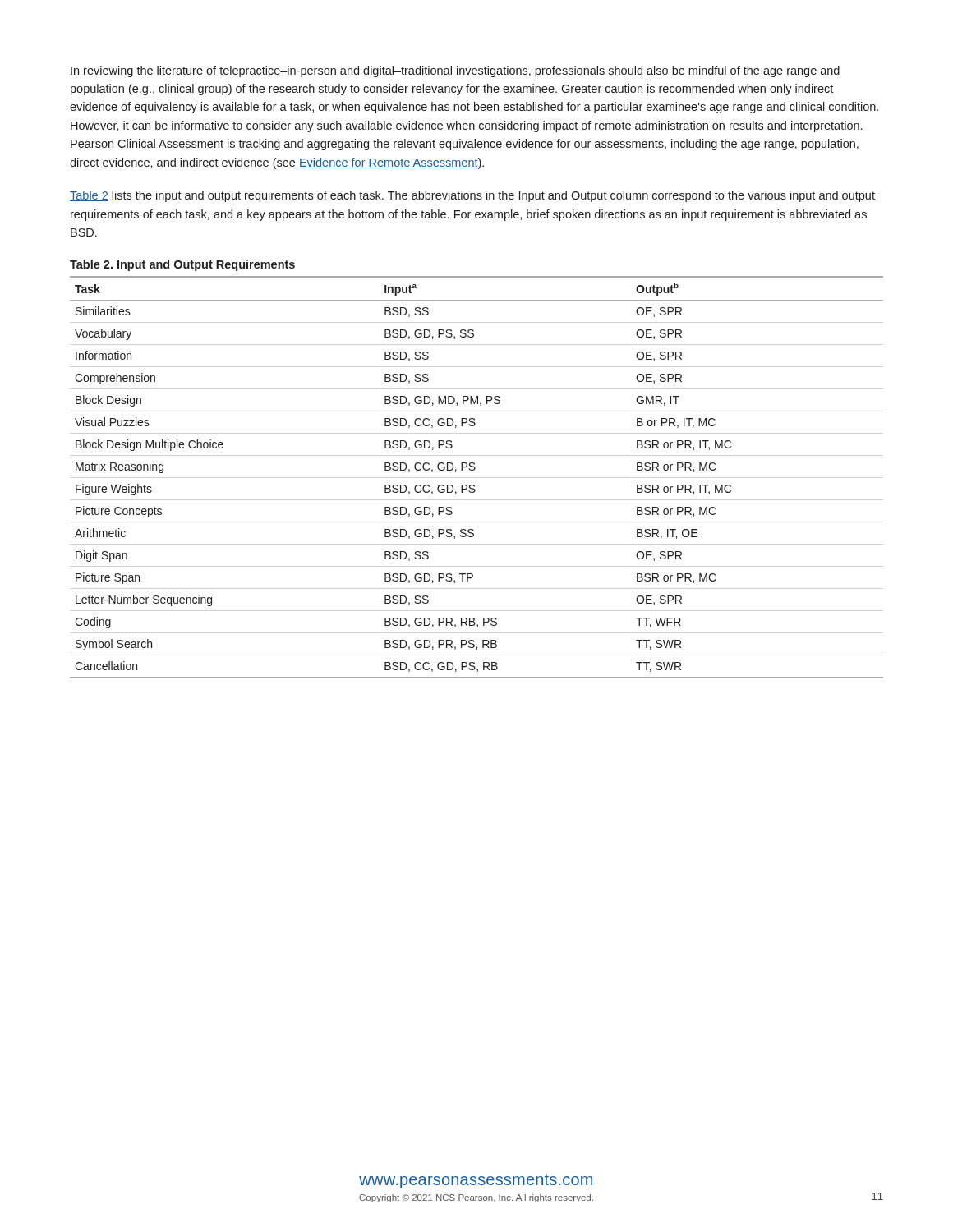This screenshot has width=953, height=1232.
Task: Select the table
Action: [476, 477]
